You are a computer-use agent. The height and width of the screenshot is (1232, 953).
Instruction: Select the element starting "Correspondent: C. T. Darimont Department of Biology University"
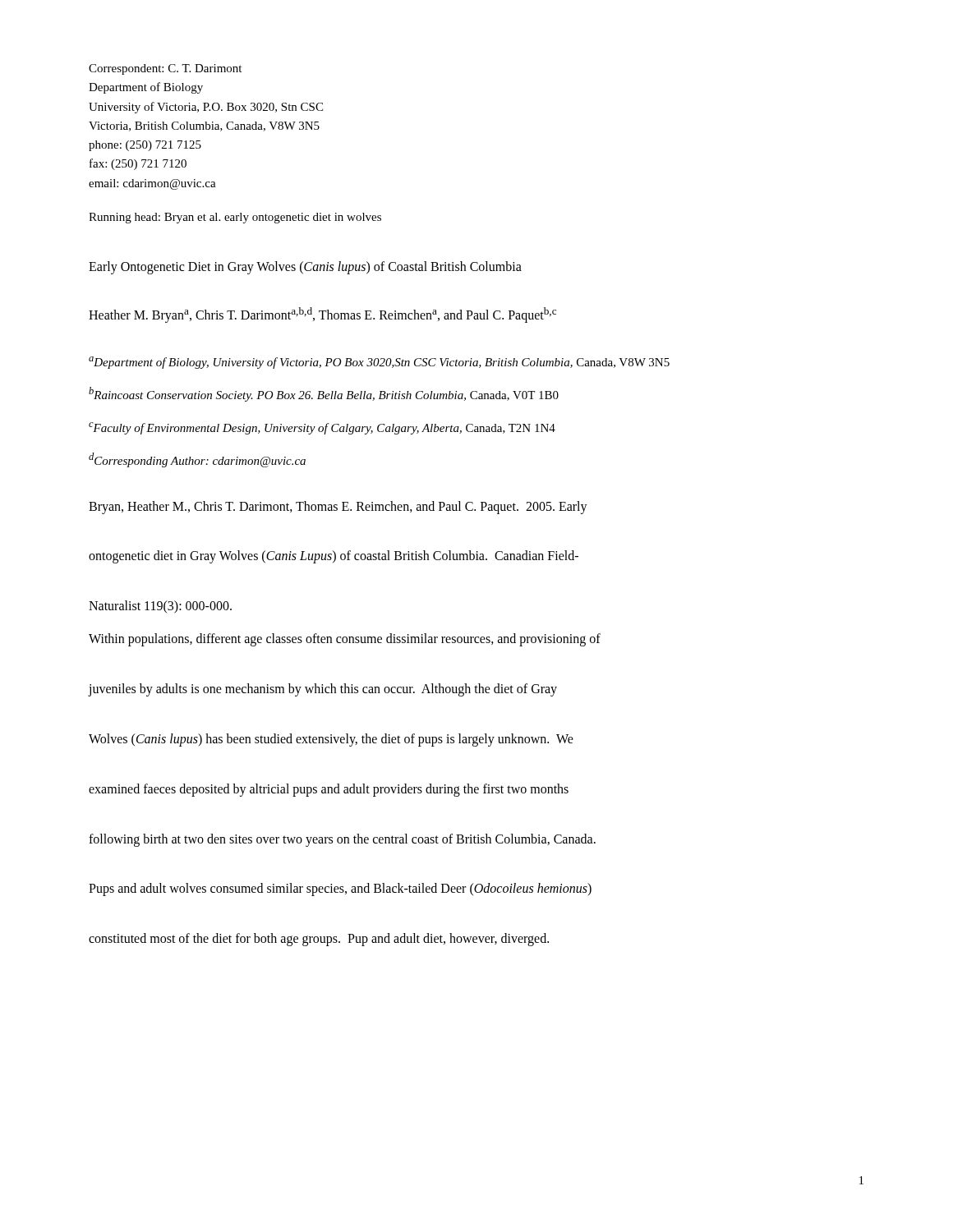[206, 125]
